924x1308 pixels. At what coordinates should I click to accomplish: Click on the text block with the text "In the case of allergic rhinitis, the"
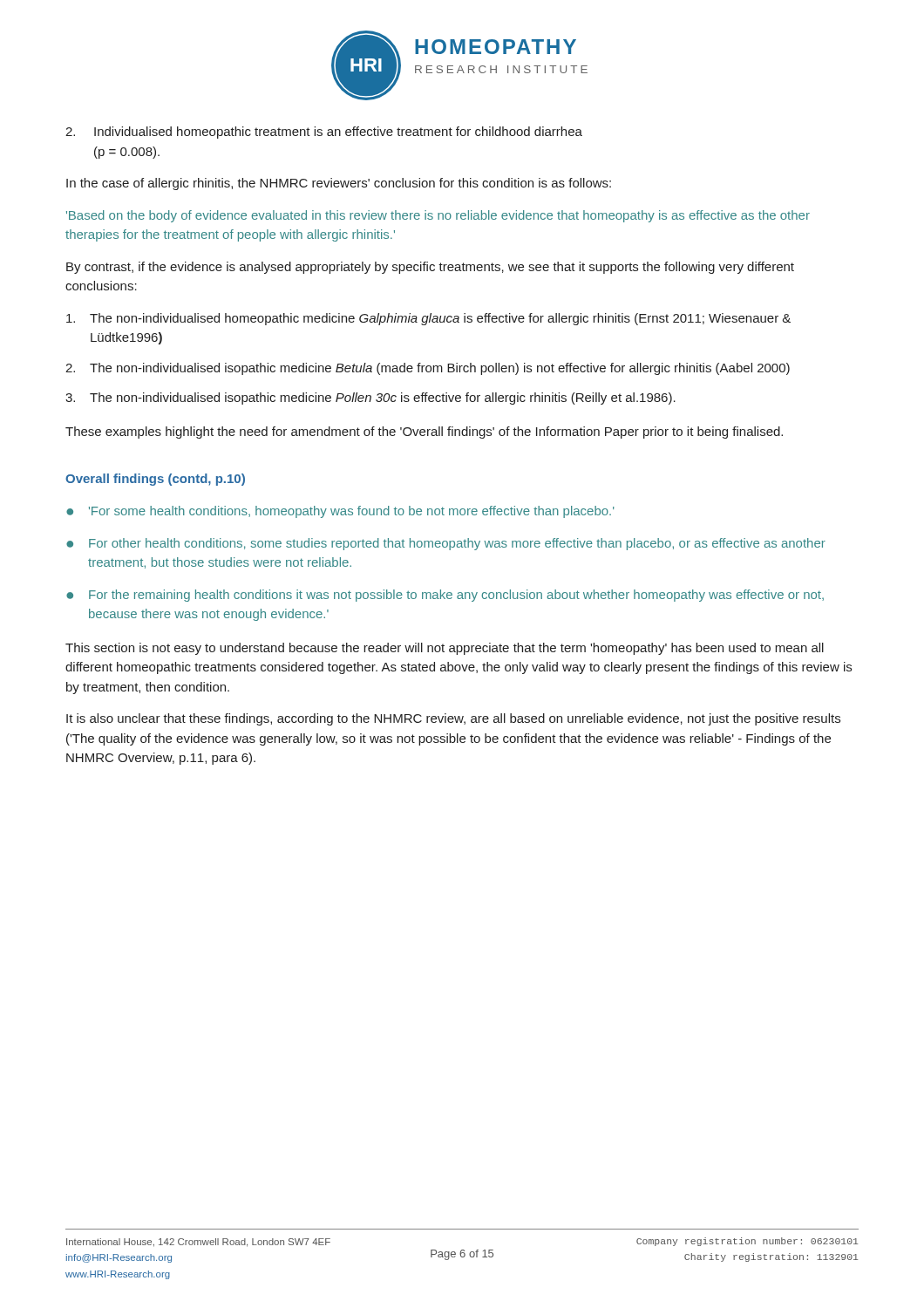(x=462, y=183)
